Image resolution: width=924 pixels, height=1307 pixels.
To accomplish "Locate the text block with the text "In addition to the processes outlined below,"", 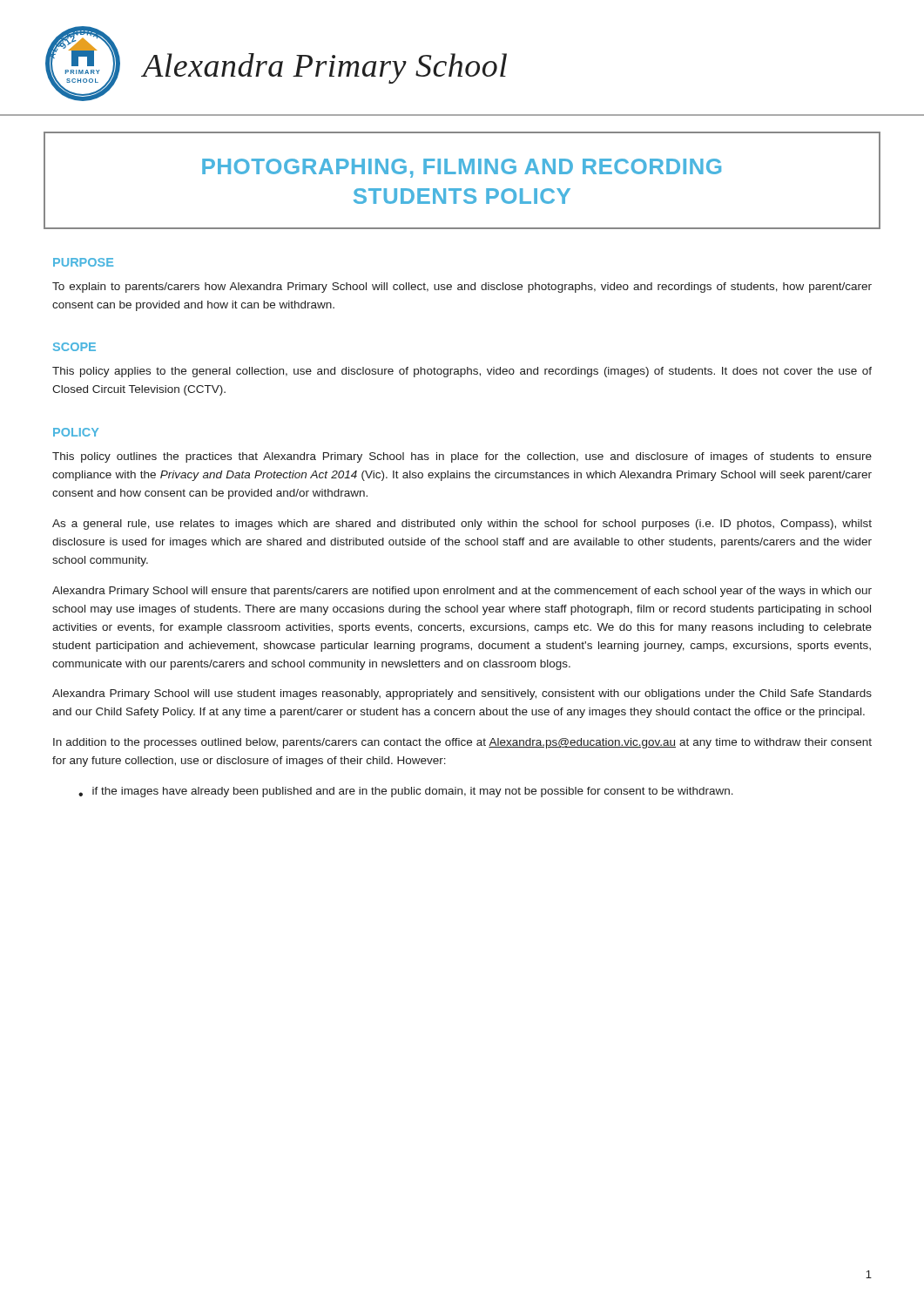I will point(462,751).
